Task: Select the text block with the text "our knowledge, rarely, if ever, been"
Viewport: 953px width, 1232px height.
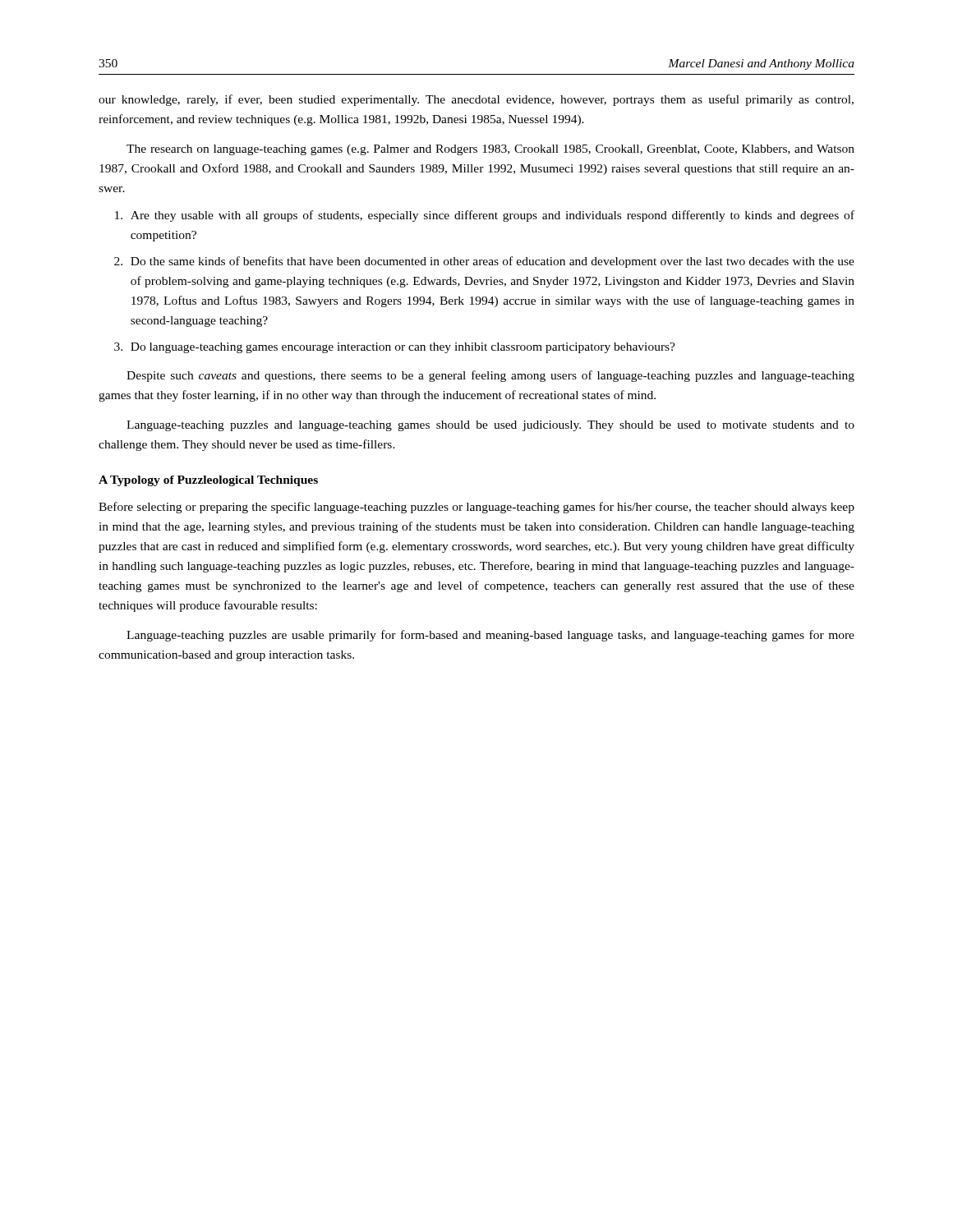Action: 476,144
